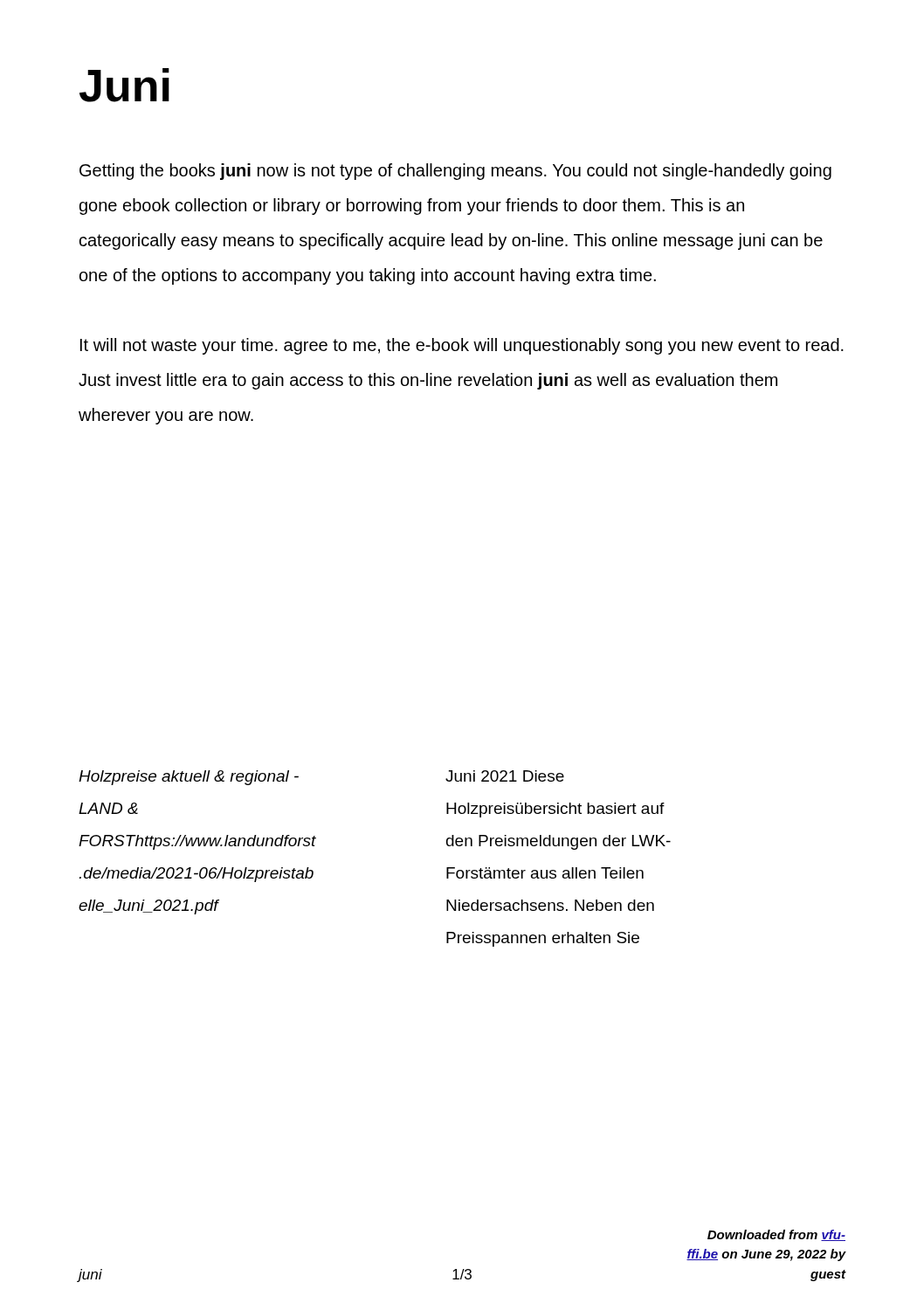Point to the text block starting "Juni 2021 Diese Holzpreisübersicht basiert auf"
924x1310 pixels.
[x=558, y=857]
